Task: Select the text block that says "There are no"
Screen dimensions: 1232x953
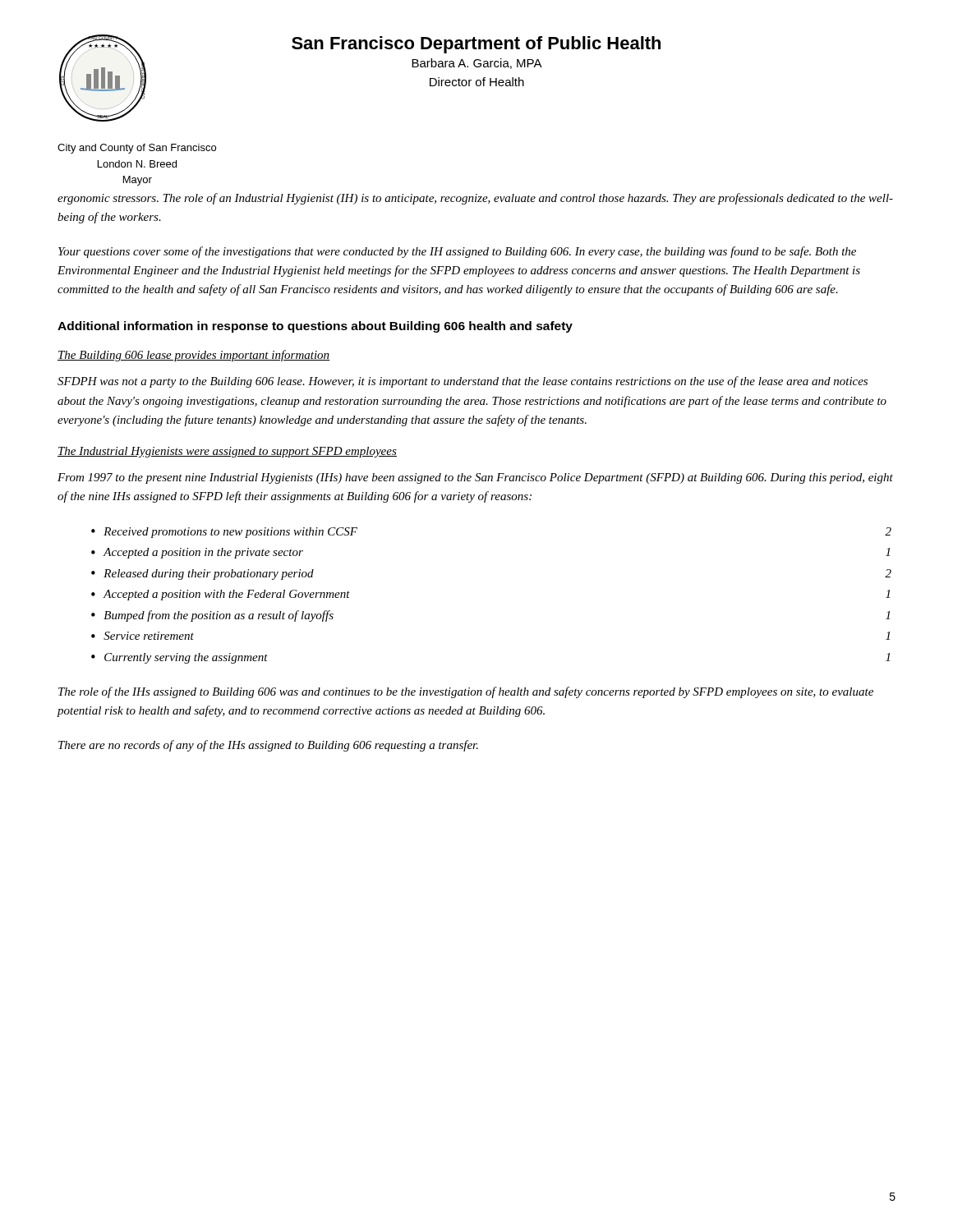Action: pyautogui.click(x=268, y=745)
